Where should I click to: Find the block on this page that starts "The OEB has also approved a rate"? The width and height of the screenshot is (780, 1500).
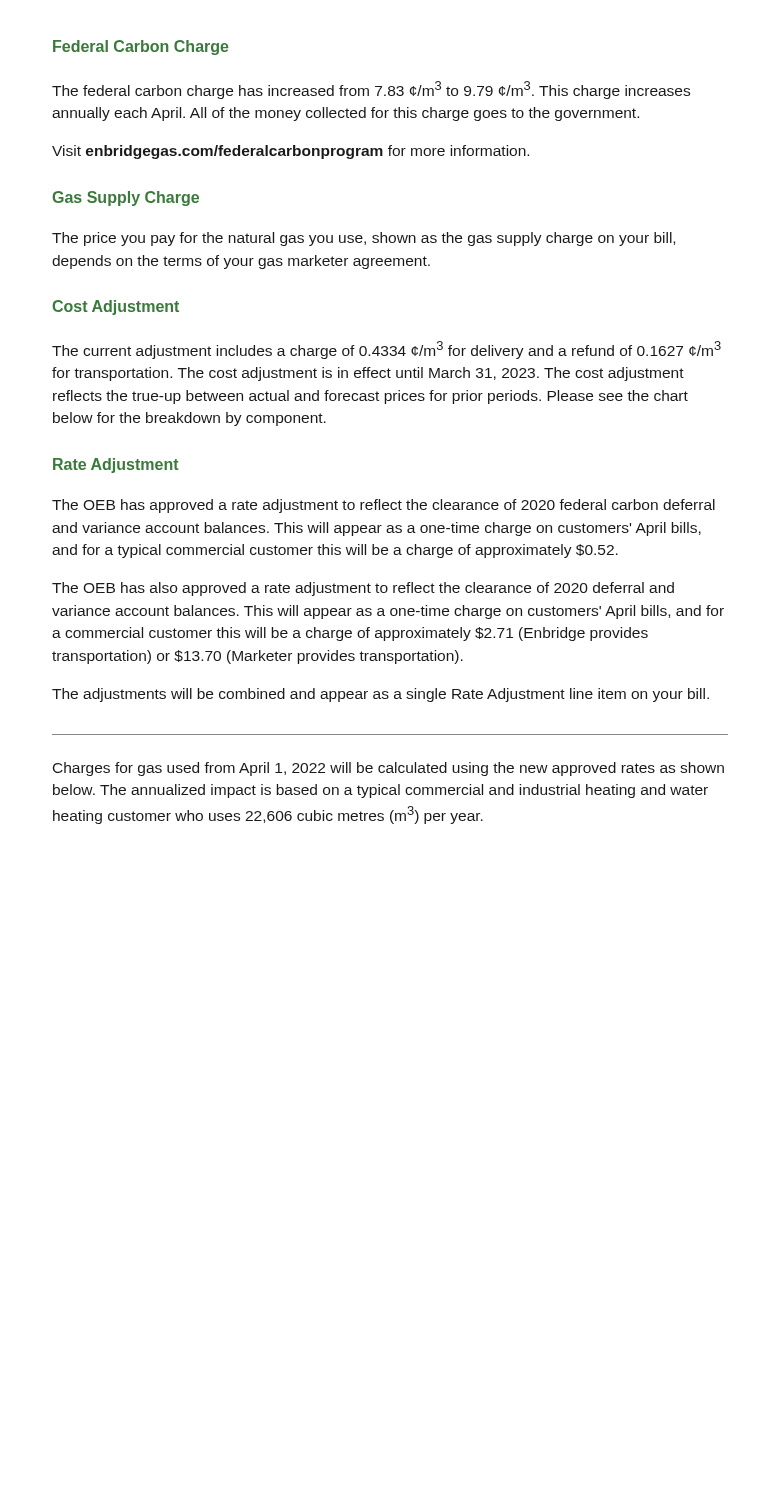(390, 622)
